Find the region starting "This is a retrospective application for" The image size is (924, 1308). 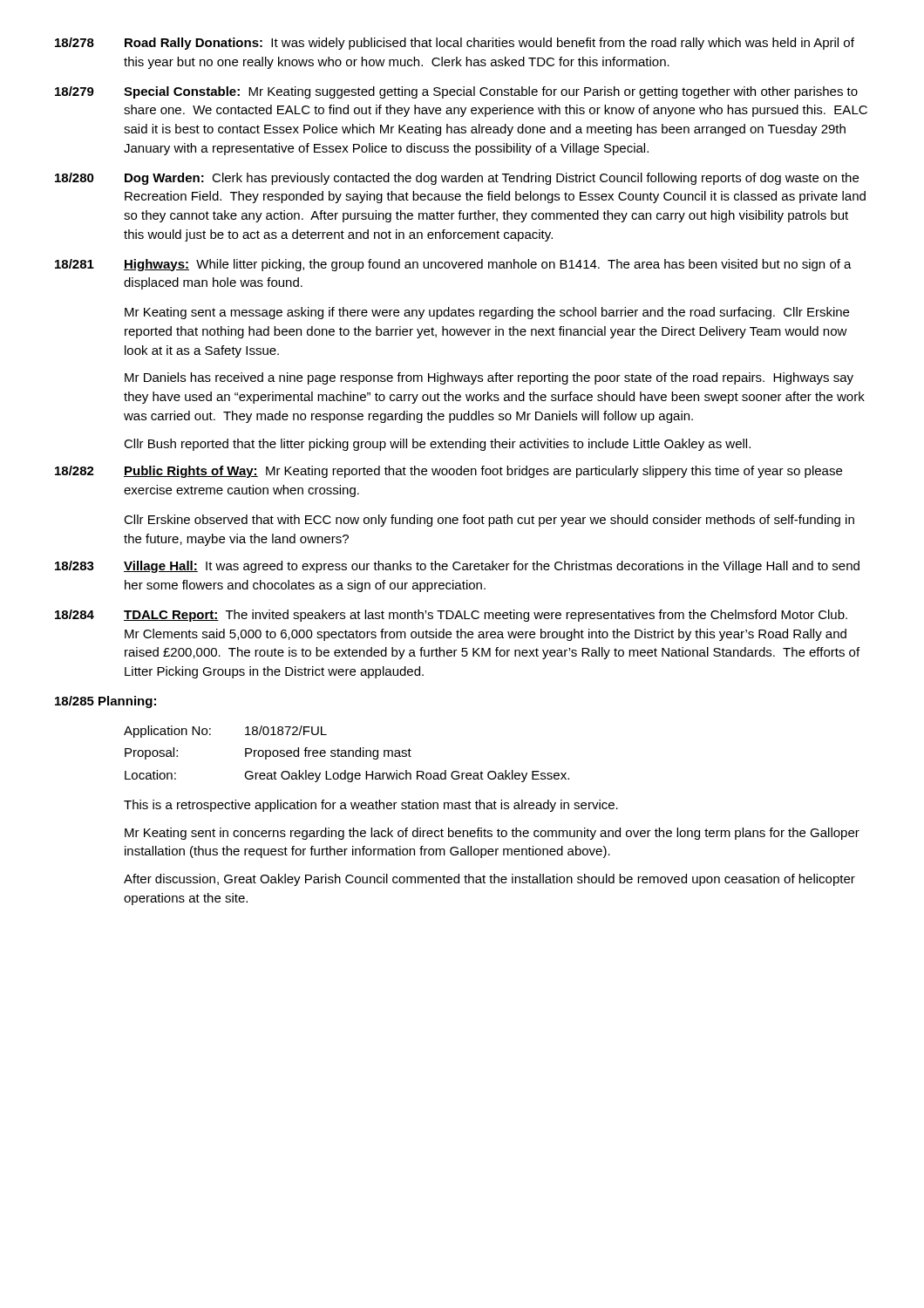(x=371, y=804)
